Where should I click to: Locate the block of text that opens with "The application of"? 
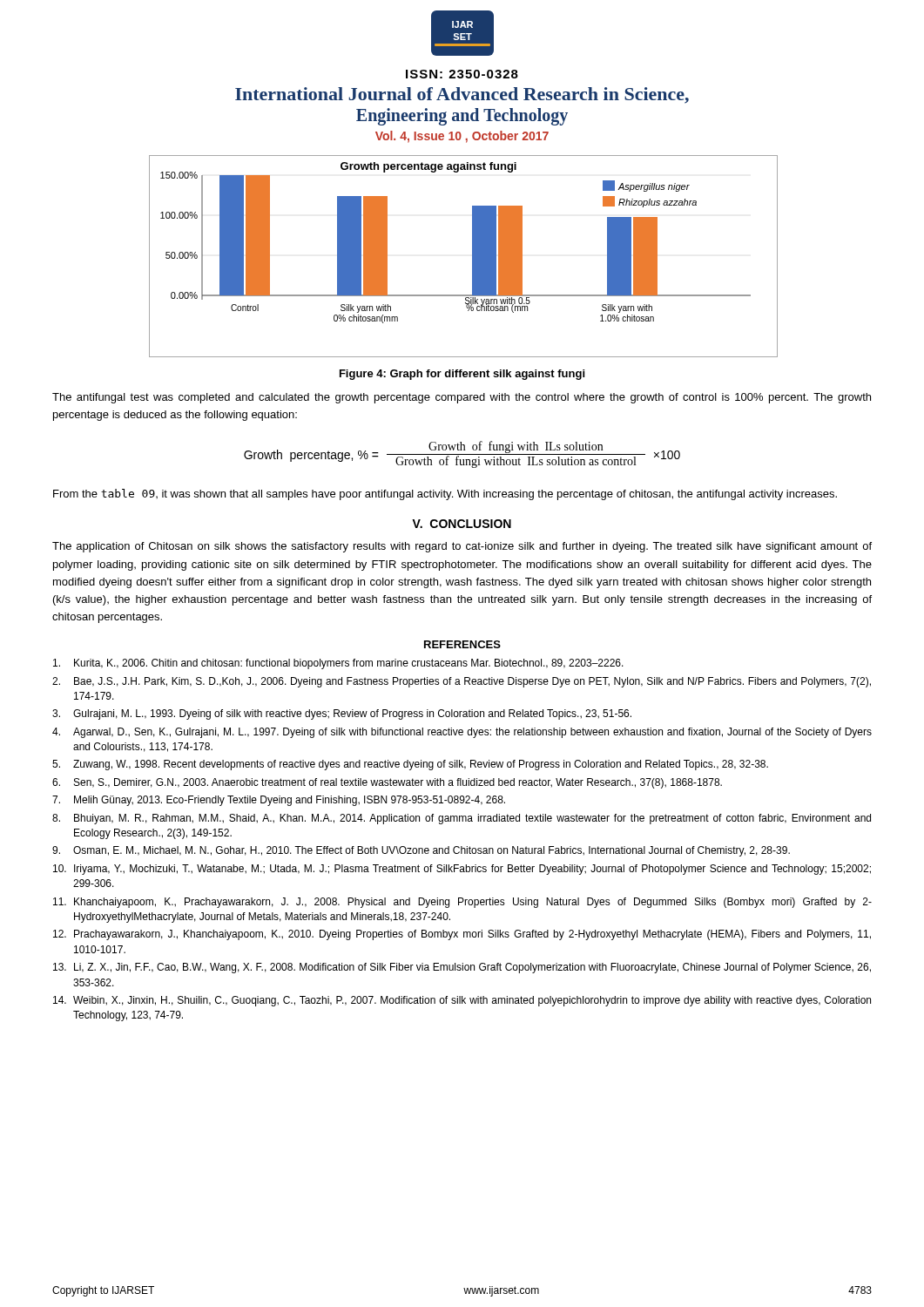click(x=462, y=581)
